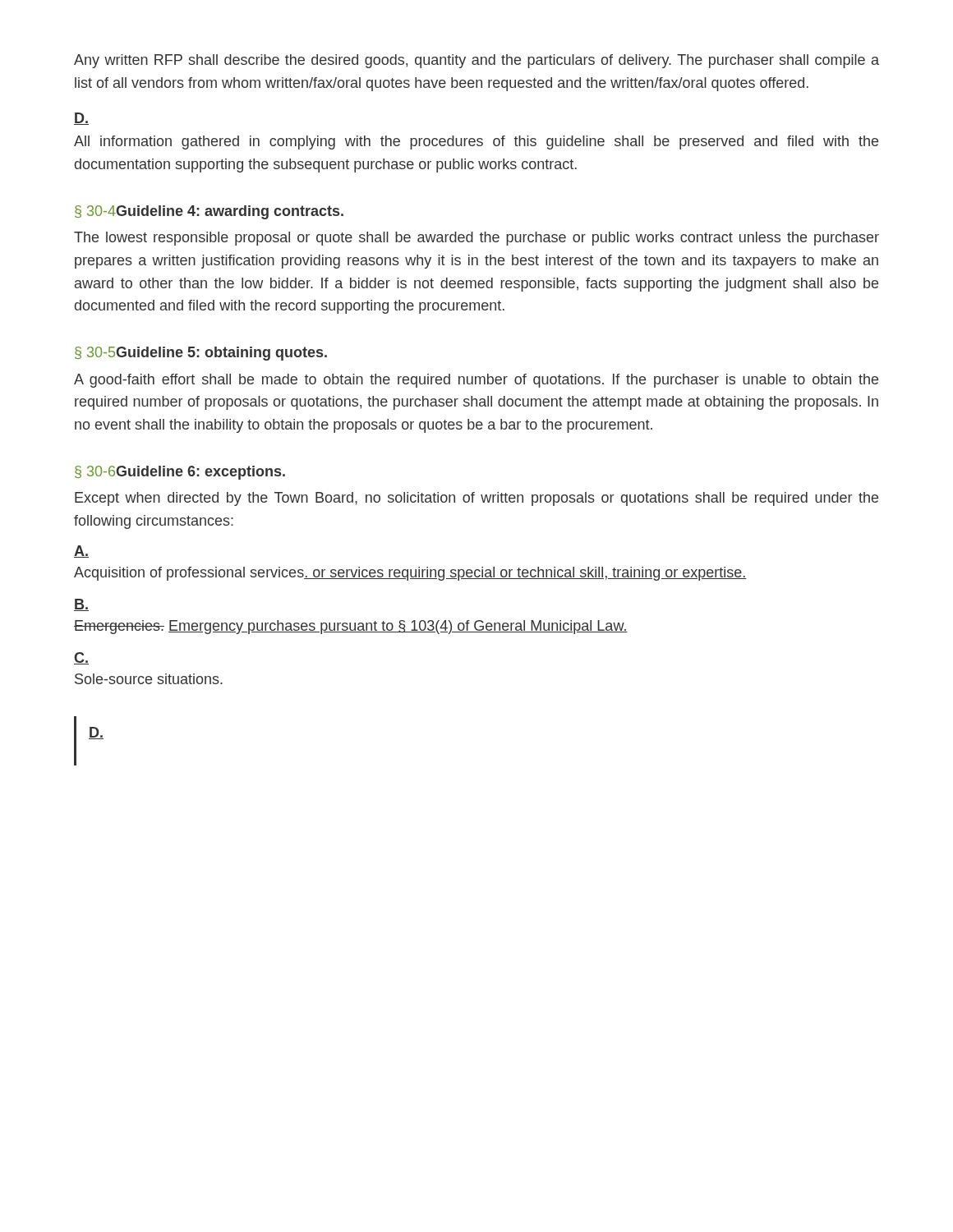This screenshot has height=1232, width=953.
Task: Navigate to the region starting "§ 30-6Guideline 6: exceptions."
Action: click(x=180, y=472)
